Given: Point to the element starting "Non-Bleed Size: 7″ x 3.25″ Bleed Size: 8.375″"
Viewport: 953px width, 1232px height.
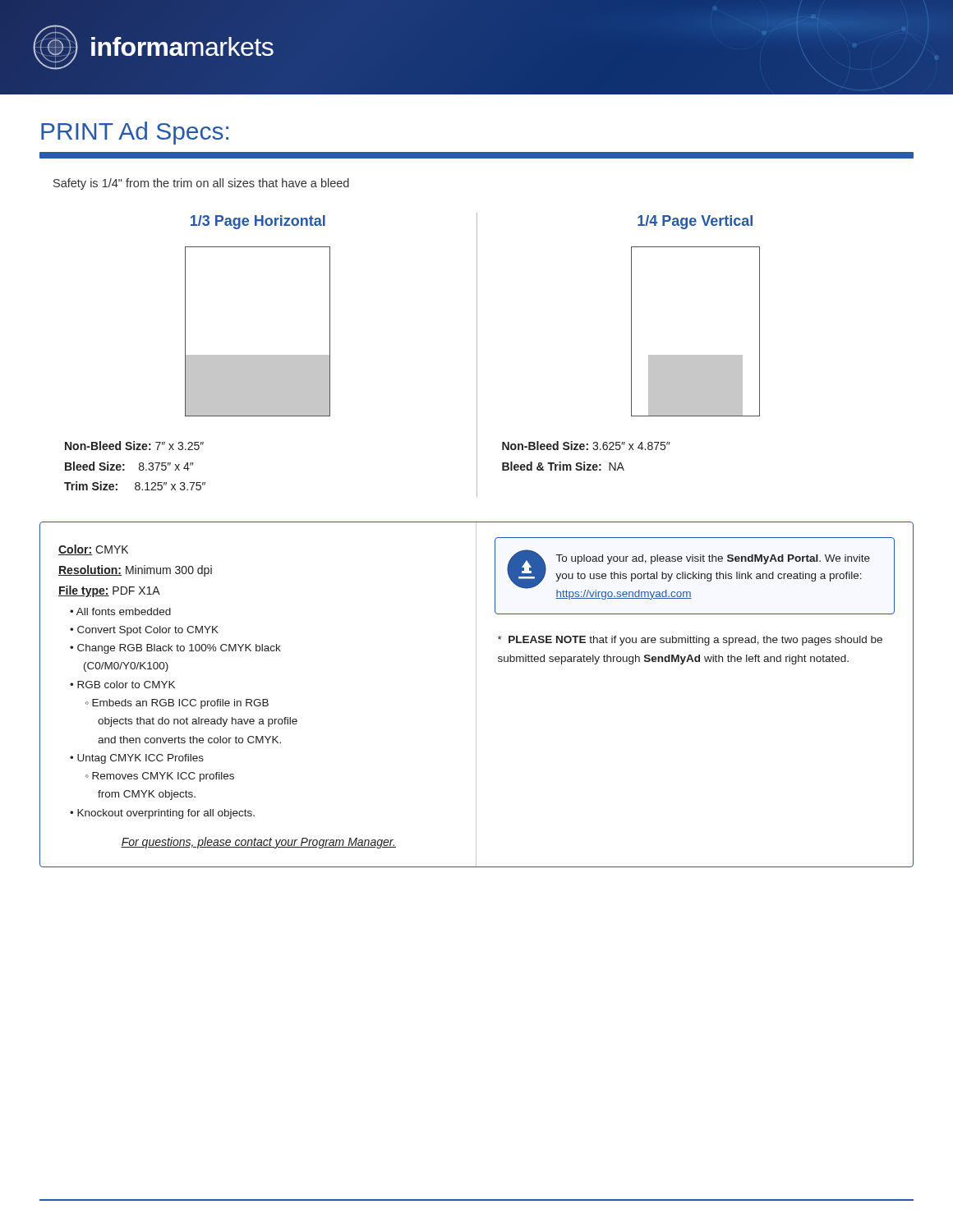Looking at the screenshot, I should click(x=135, y=466).
